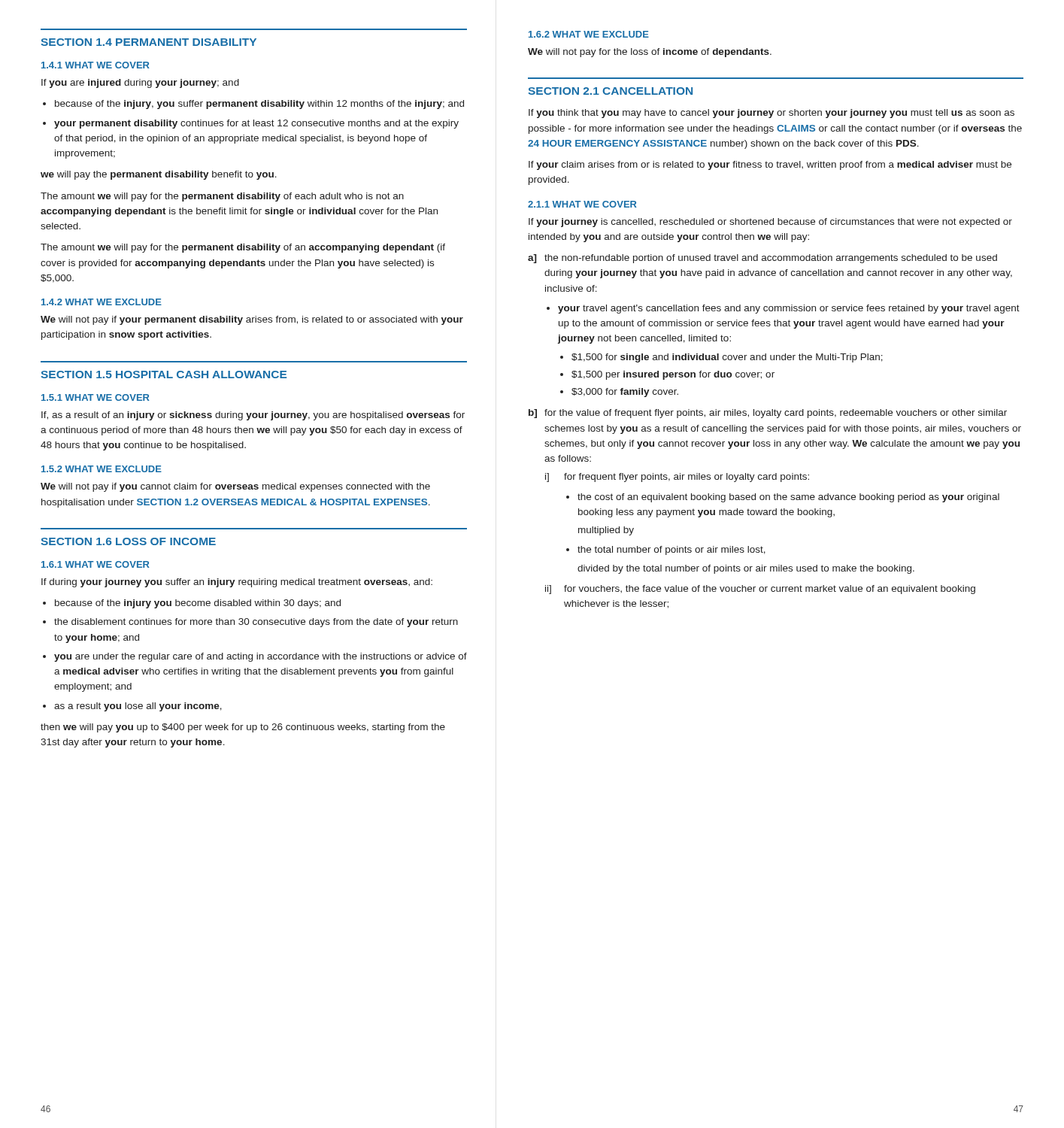Find the section header on this page that starts "1.5.1 WHAT WE"
Viewport: 1064px width, 1128px height.
[95, 397]
